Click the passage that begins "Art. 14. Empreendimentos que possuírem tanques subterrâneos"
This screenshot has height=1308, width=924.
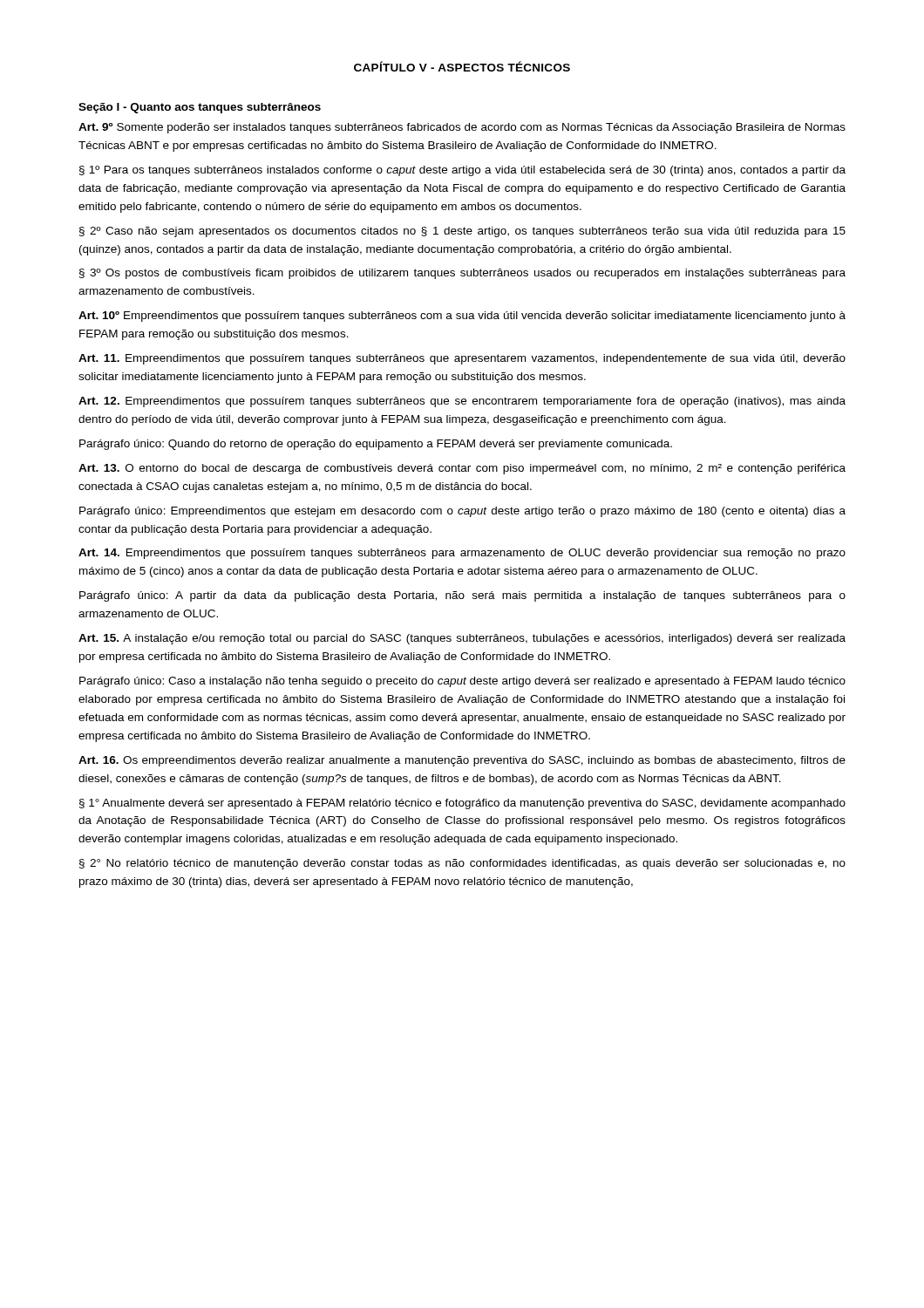coord(462,562)
